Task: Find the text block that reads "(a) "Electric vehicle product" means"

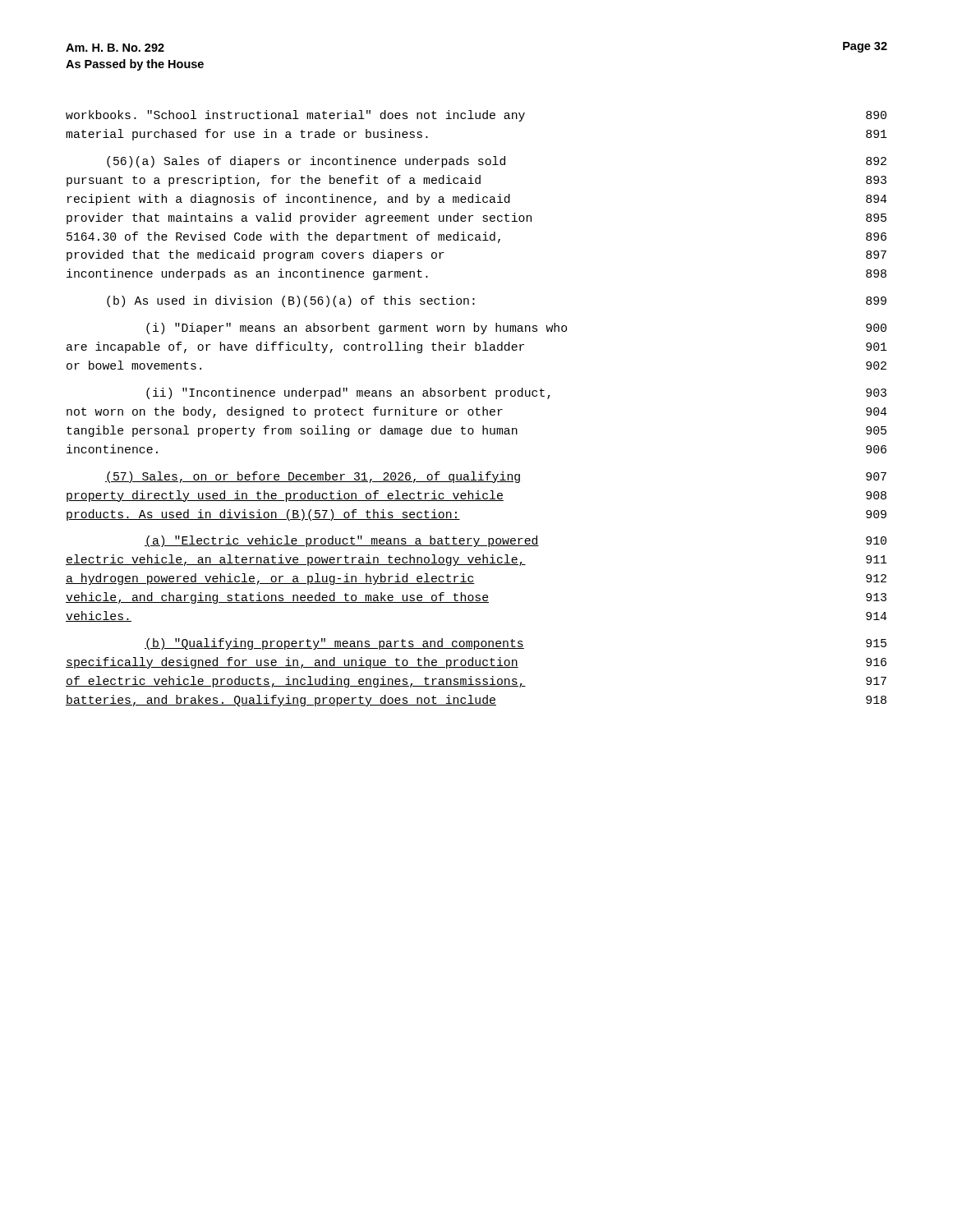Action: point(476,580)
